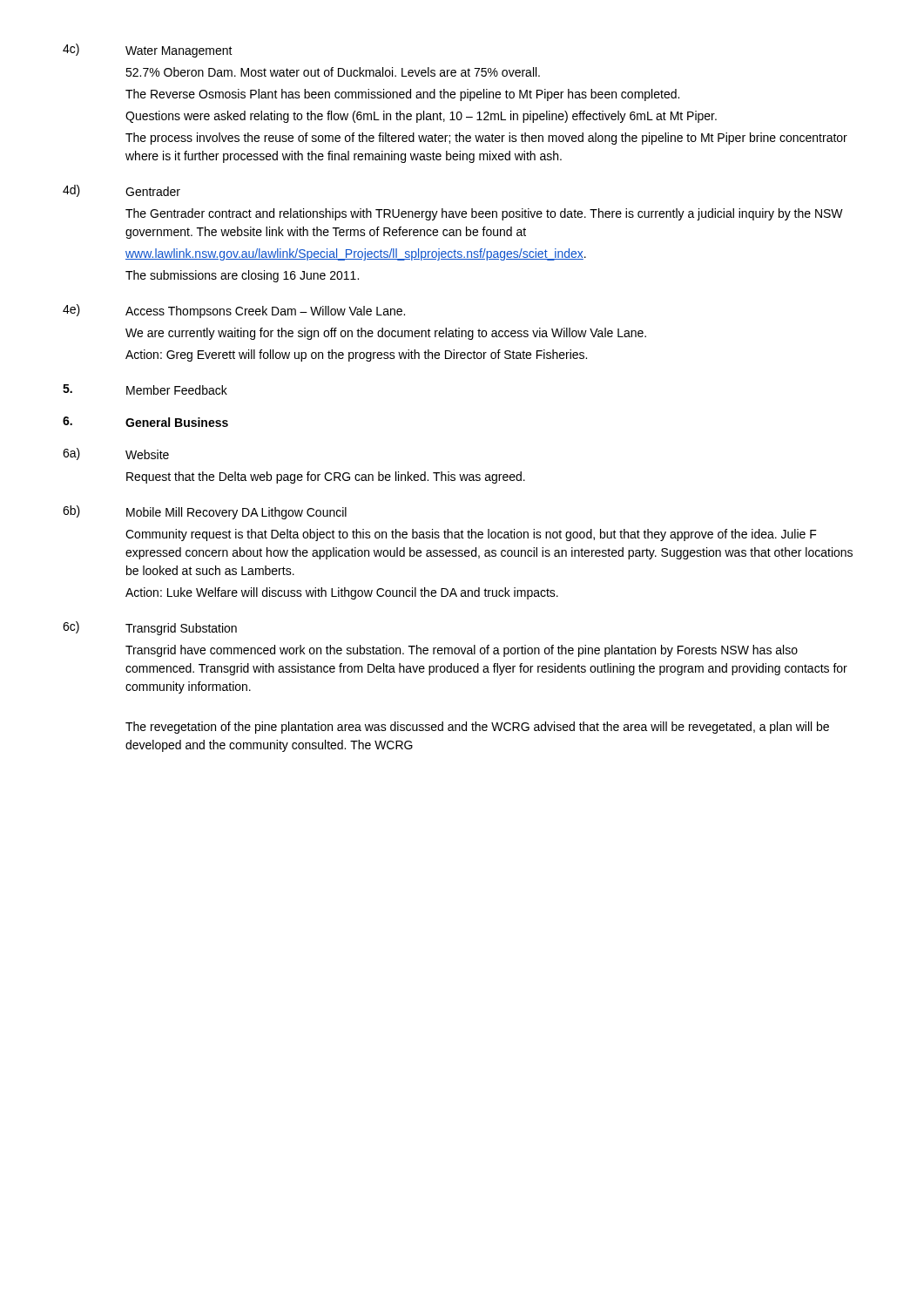This screenshot has height=1307, width=924.
Task: Find the element starting "6a) Website Request that the Delta web page"
Action: click(462, 468)
